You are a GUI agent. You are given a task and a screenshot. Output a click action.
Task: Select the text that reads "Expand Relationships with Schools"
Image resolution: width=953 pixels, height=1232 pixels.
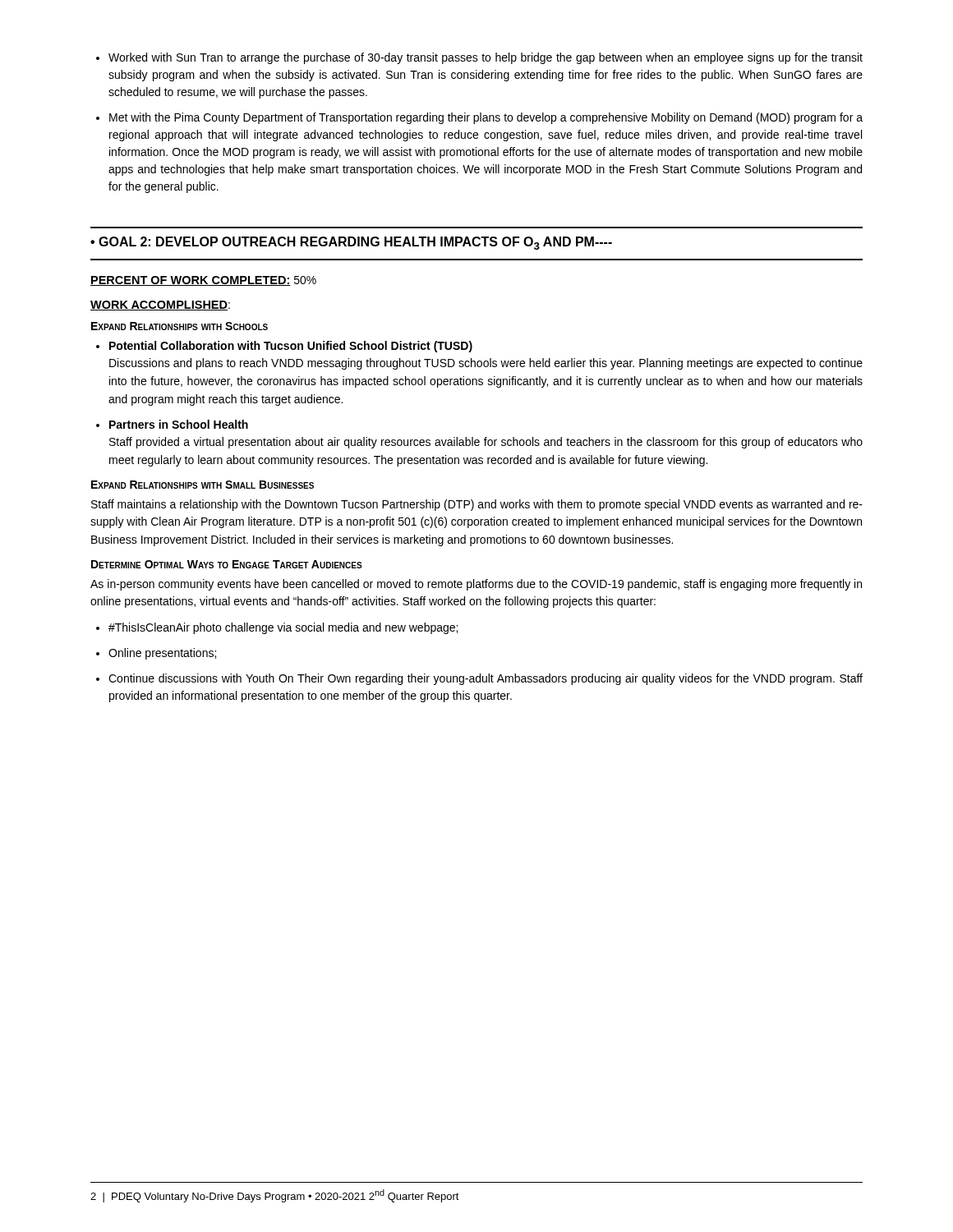[x=179, y=326]
